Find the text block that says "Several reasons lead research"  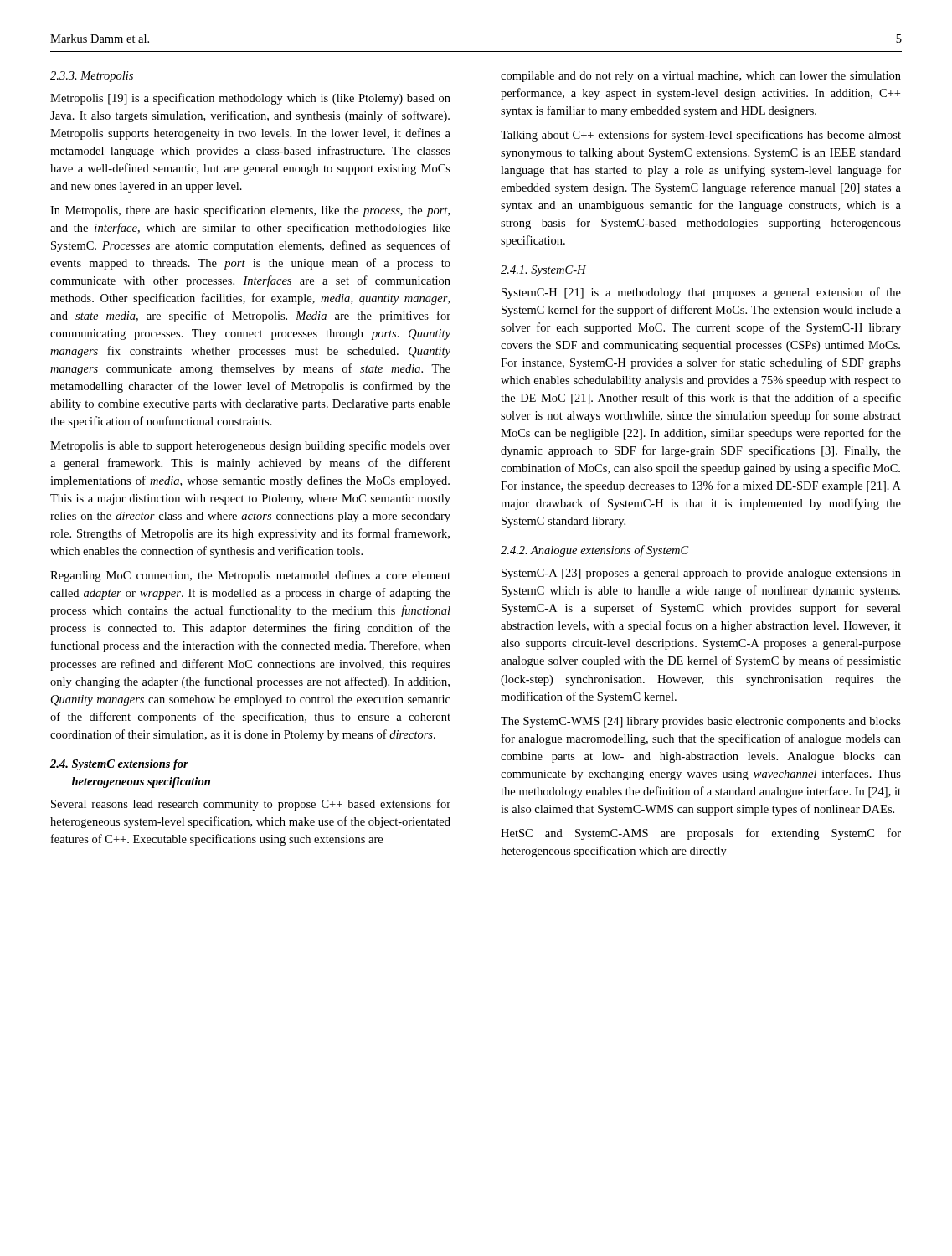[250, 822]
